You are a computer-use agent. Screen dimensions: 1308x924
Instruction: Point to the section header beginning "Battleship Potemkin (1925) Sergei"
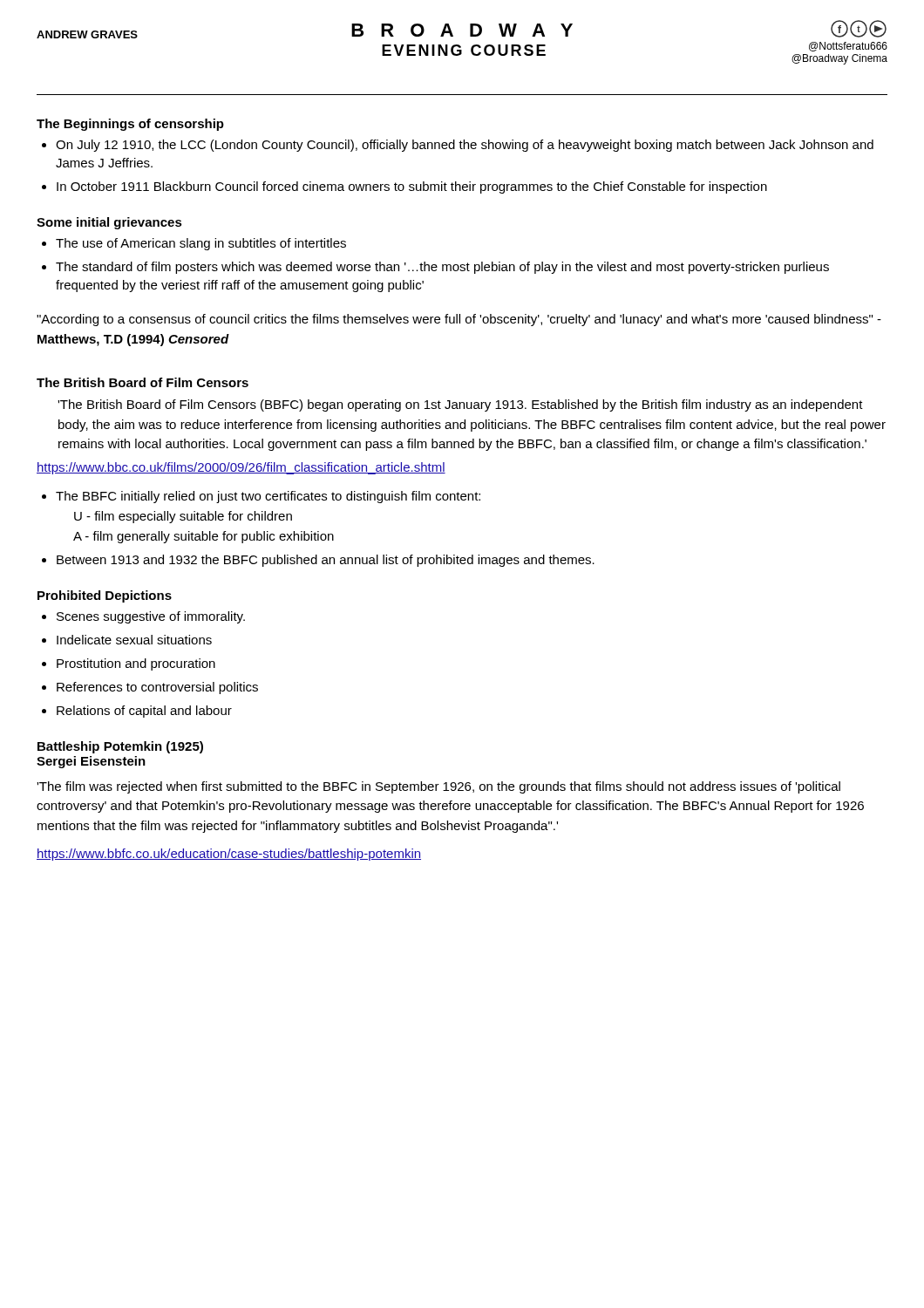pyautogui.click(x=120, y=753)
